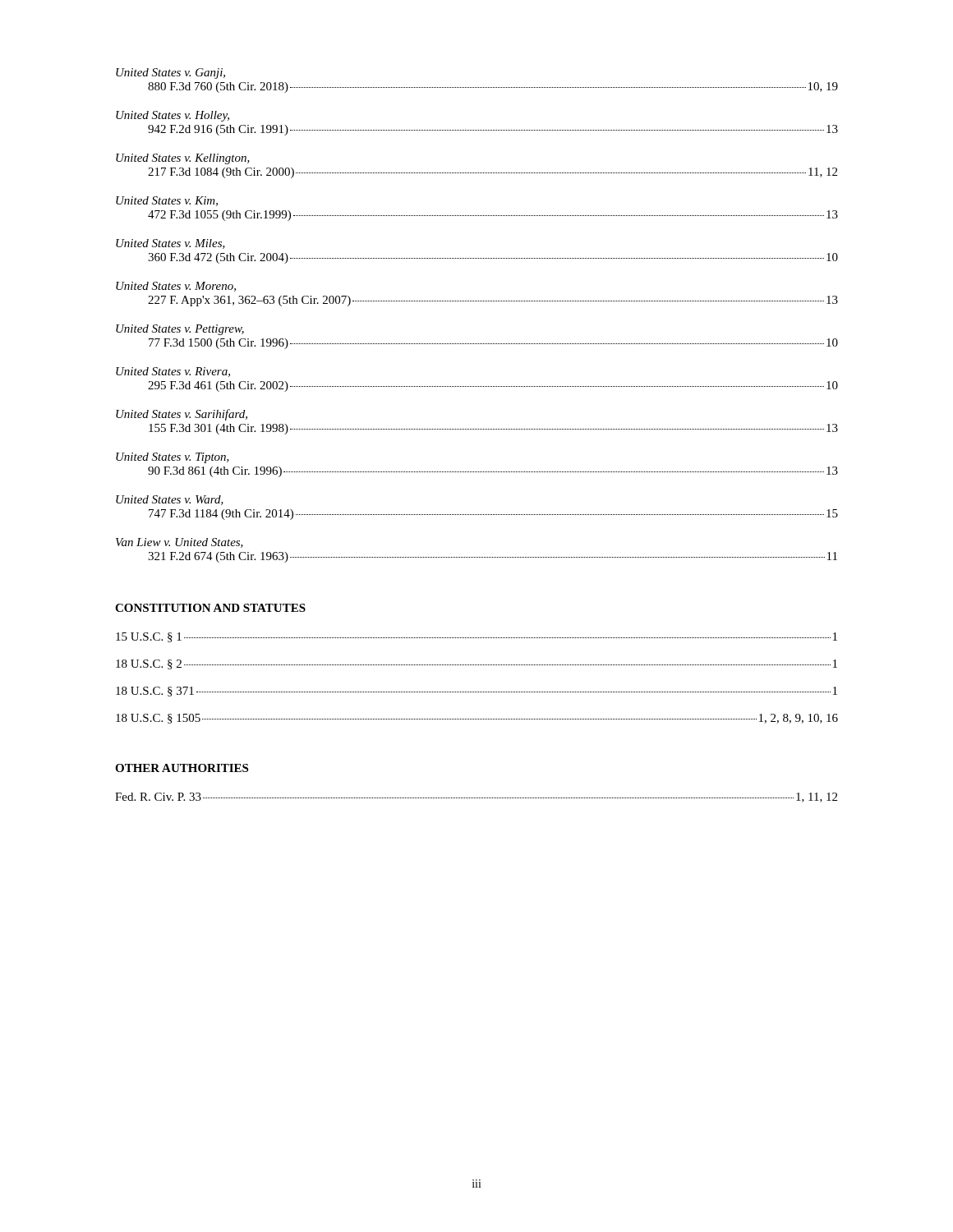Find the list item that says "United States v. Pettigrew, 77 F.3d"
This screenshot has width=953, height=1232.
click(476, 336)
